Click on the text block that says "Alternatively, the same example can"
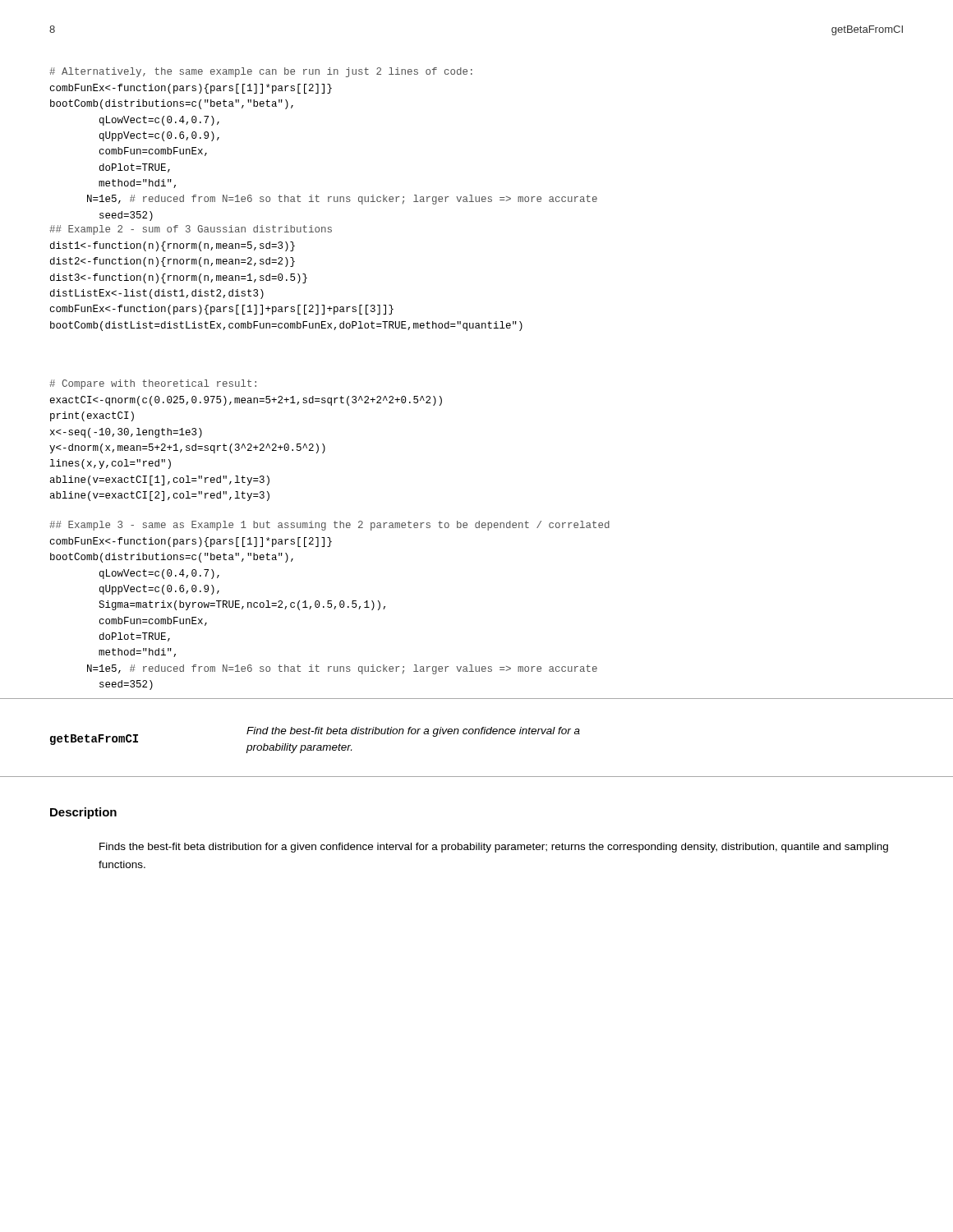This screenshot has height=1232, width=953. [261, 72]
